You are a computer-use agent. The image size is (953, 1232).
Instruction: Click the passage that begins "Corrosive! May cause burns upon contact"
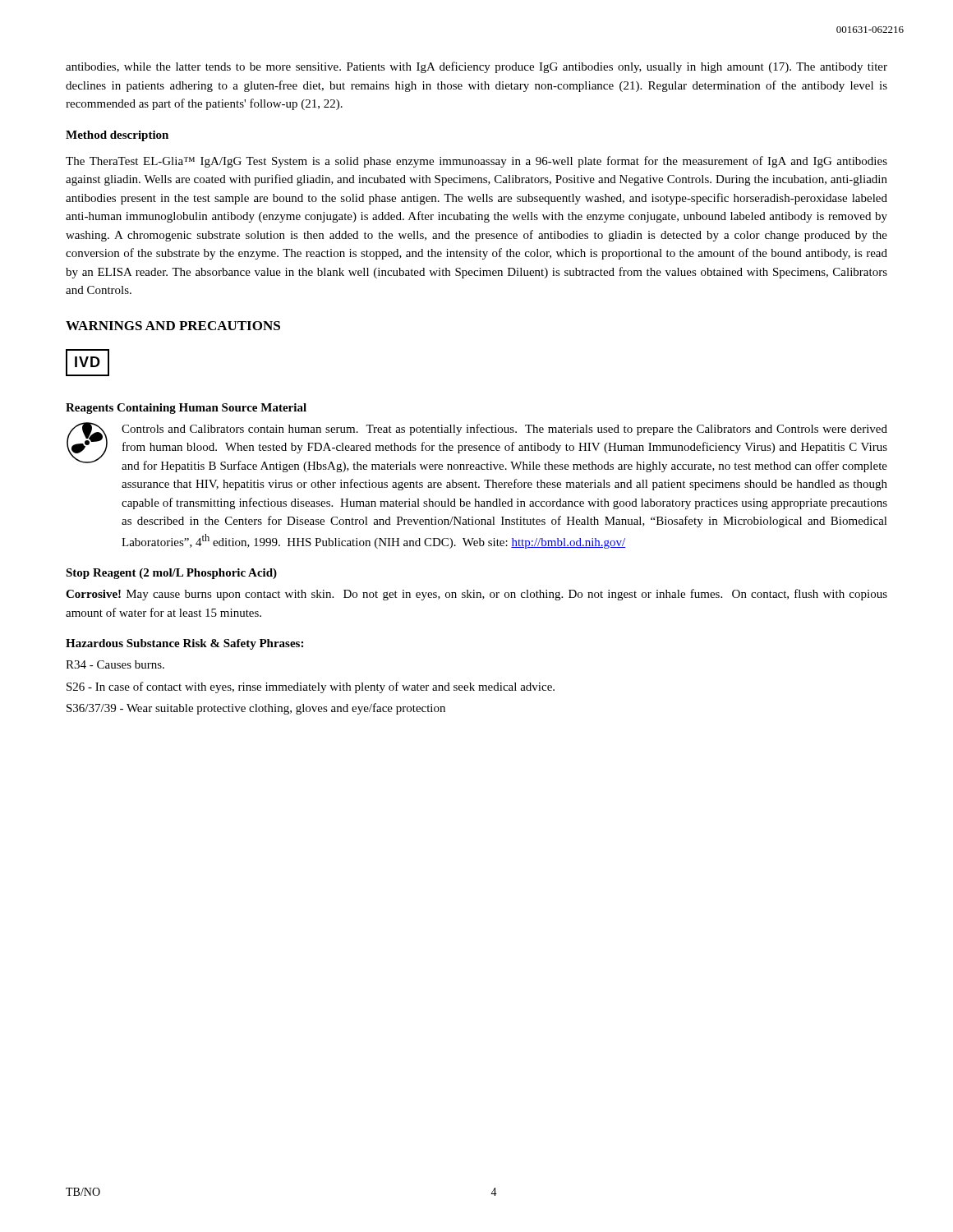coord(476,603)
